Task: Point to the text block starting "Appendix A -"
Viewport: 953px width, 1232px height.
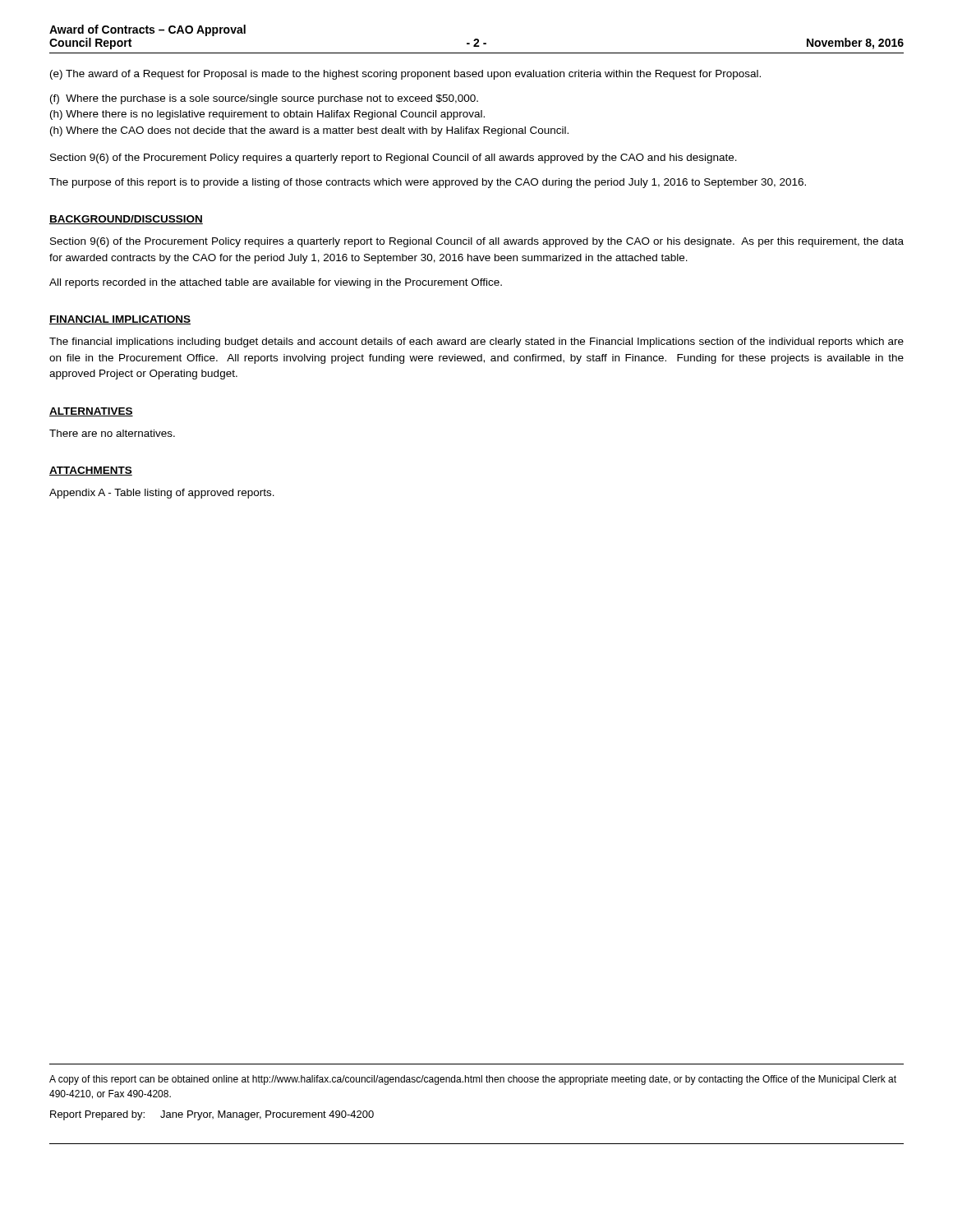Action: click(x=162, y=493)
